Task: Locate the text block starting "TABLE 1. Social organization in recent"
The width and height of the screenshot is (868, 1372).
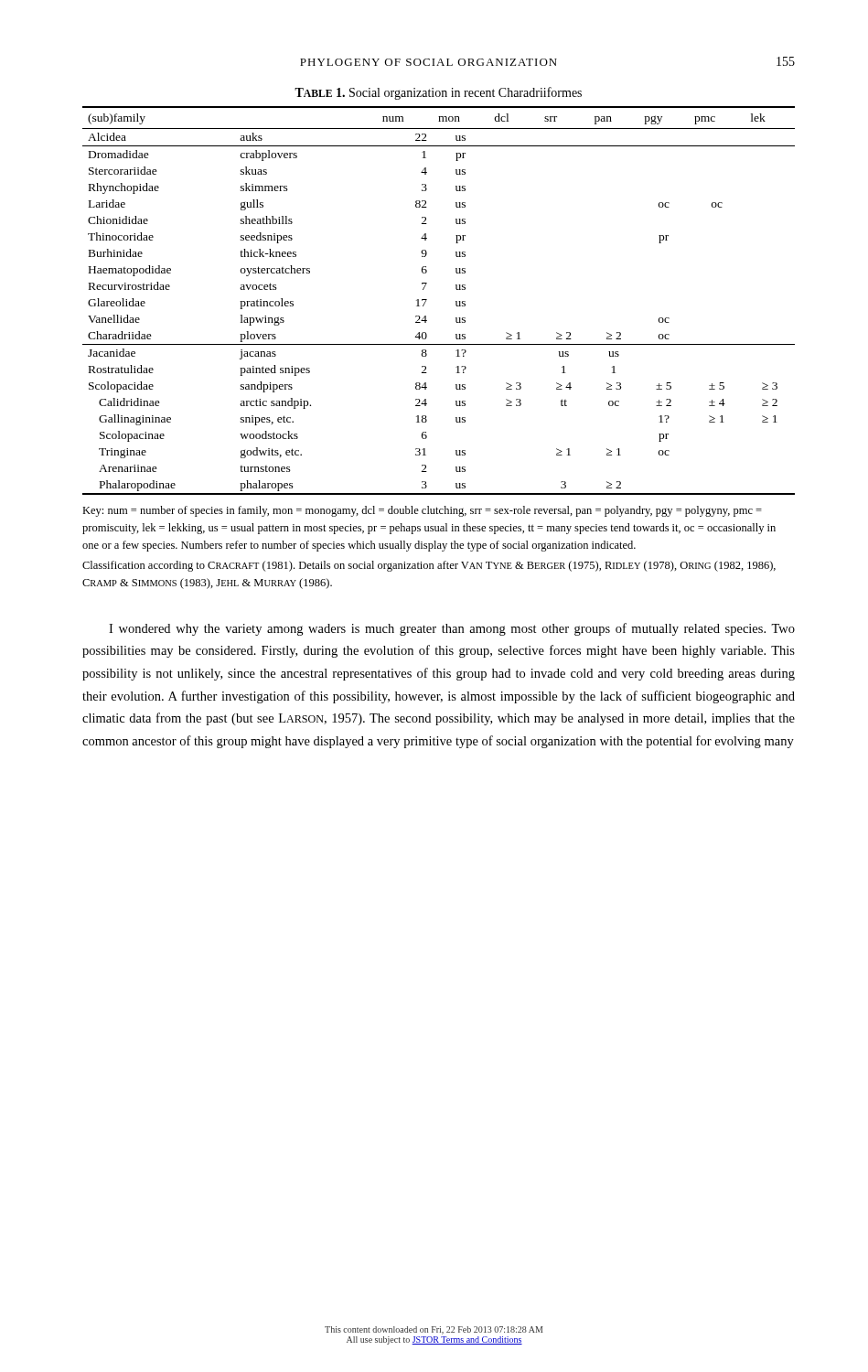Action: (439, 93)
